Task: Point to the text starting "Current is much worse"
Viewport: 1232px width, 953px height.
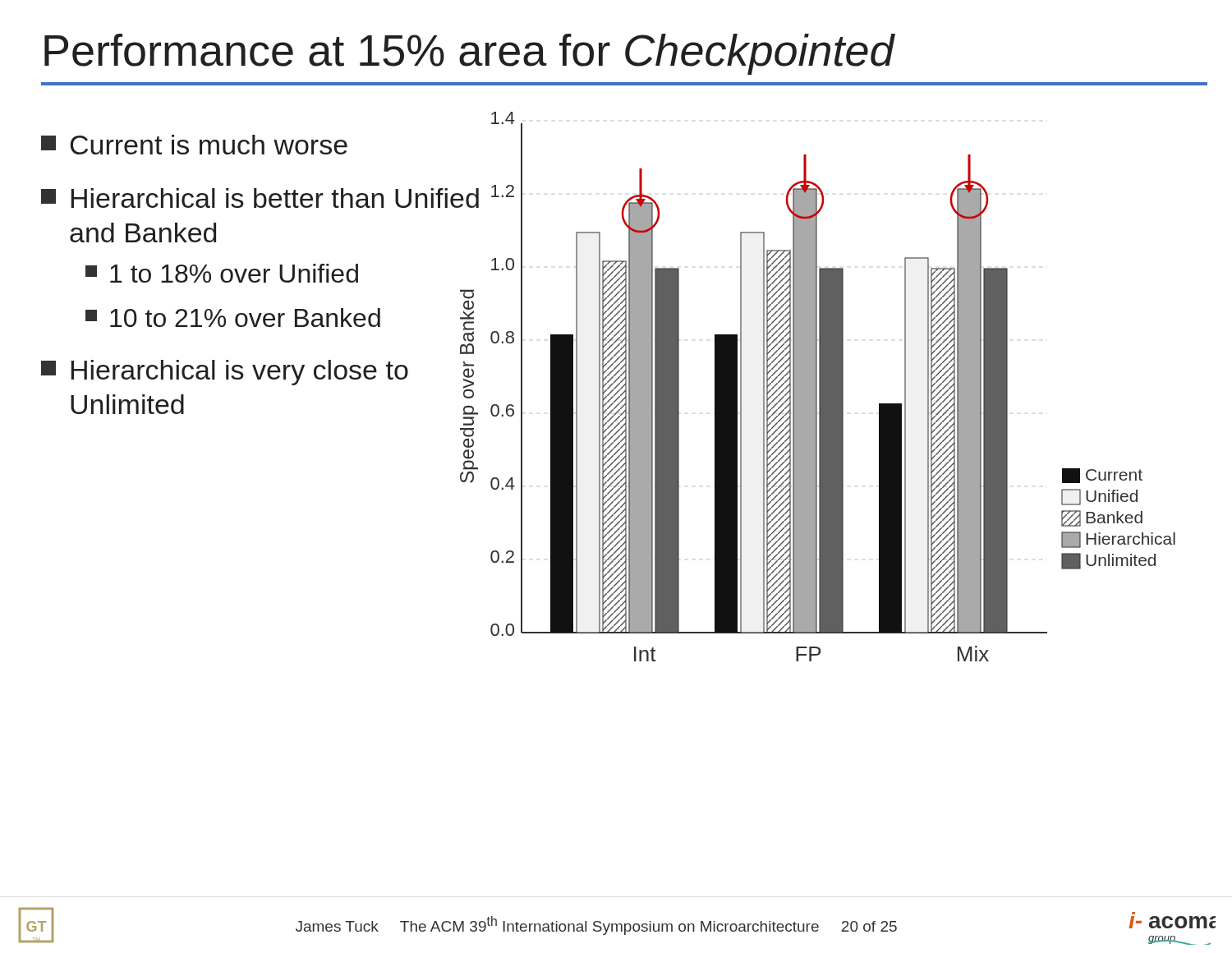Action: [x=195, y=145]
